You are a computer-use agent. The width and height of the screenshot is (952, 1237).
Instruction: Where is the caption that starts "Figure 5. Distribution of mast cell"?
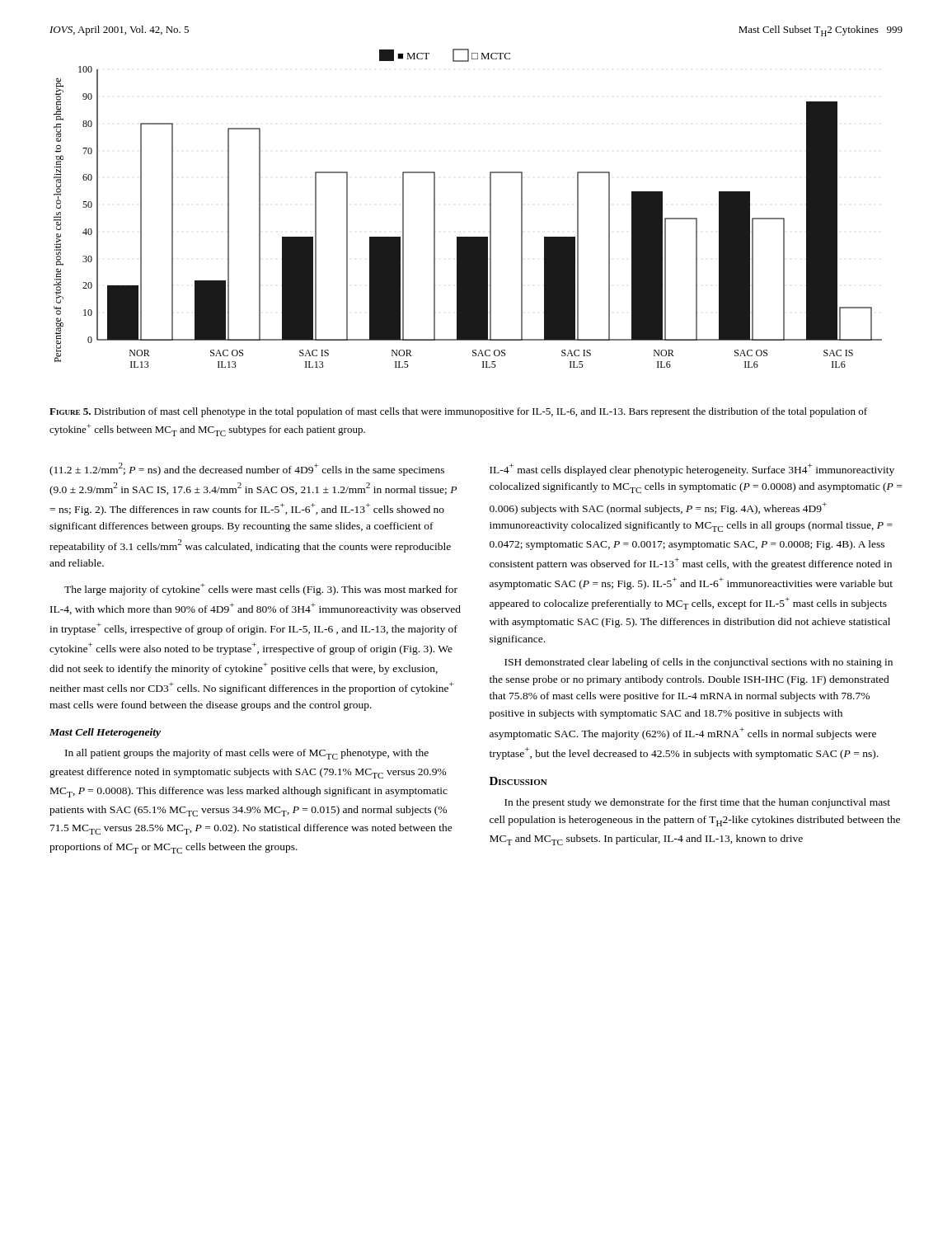[x=458, y=421]
